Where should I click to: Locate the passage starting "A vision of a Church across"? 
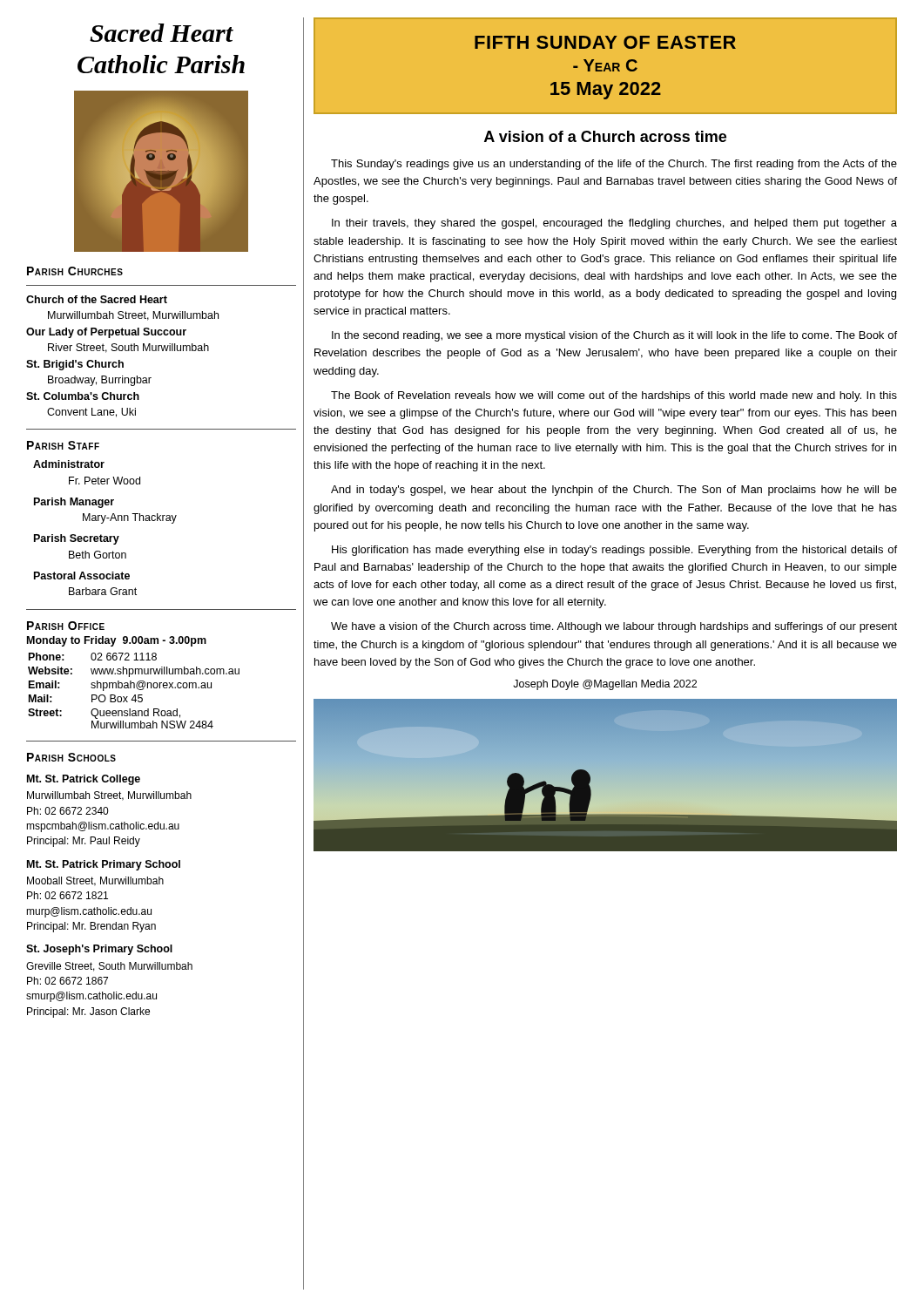tap(605, 137)
